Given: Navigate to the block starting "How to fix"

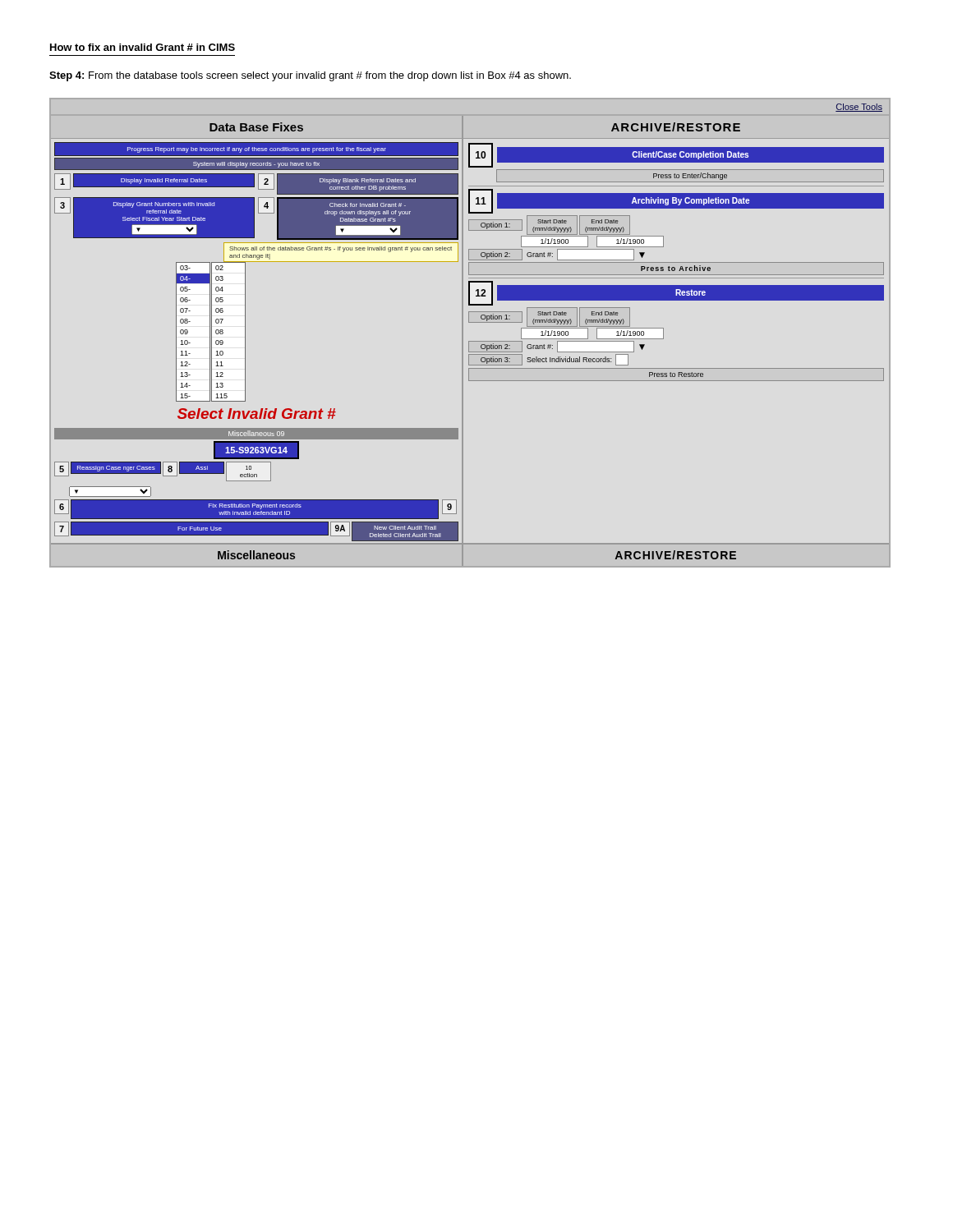Looking at the screenshot, I should click(142, 47).
